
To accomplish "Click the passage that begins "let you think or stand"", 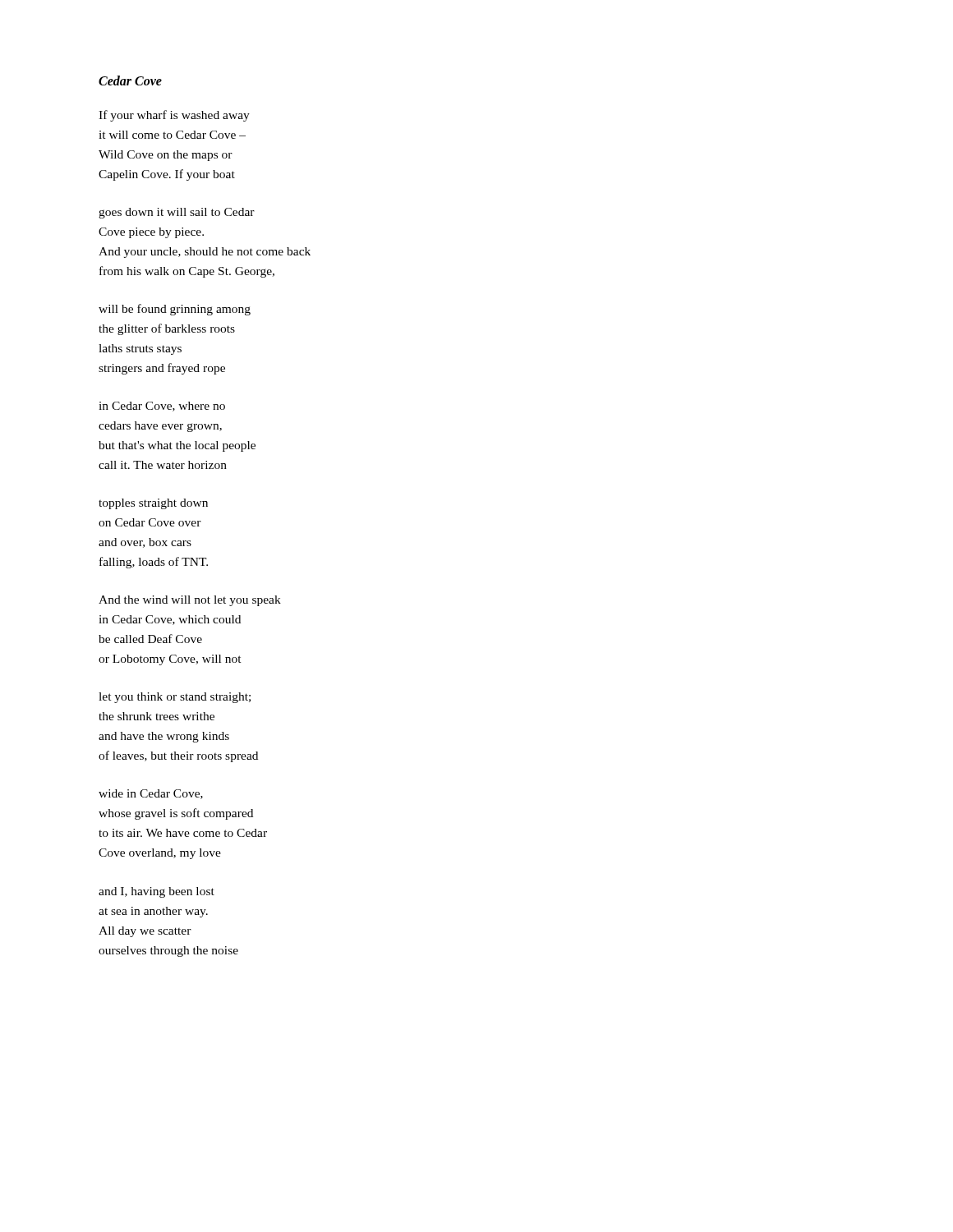I will [x=175, y=698].
